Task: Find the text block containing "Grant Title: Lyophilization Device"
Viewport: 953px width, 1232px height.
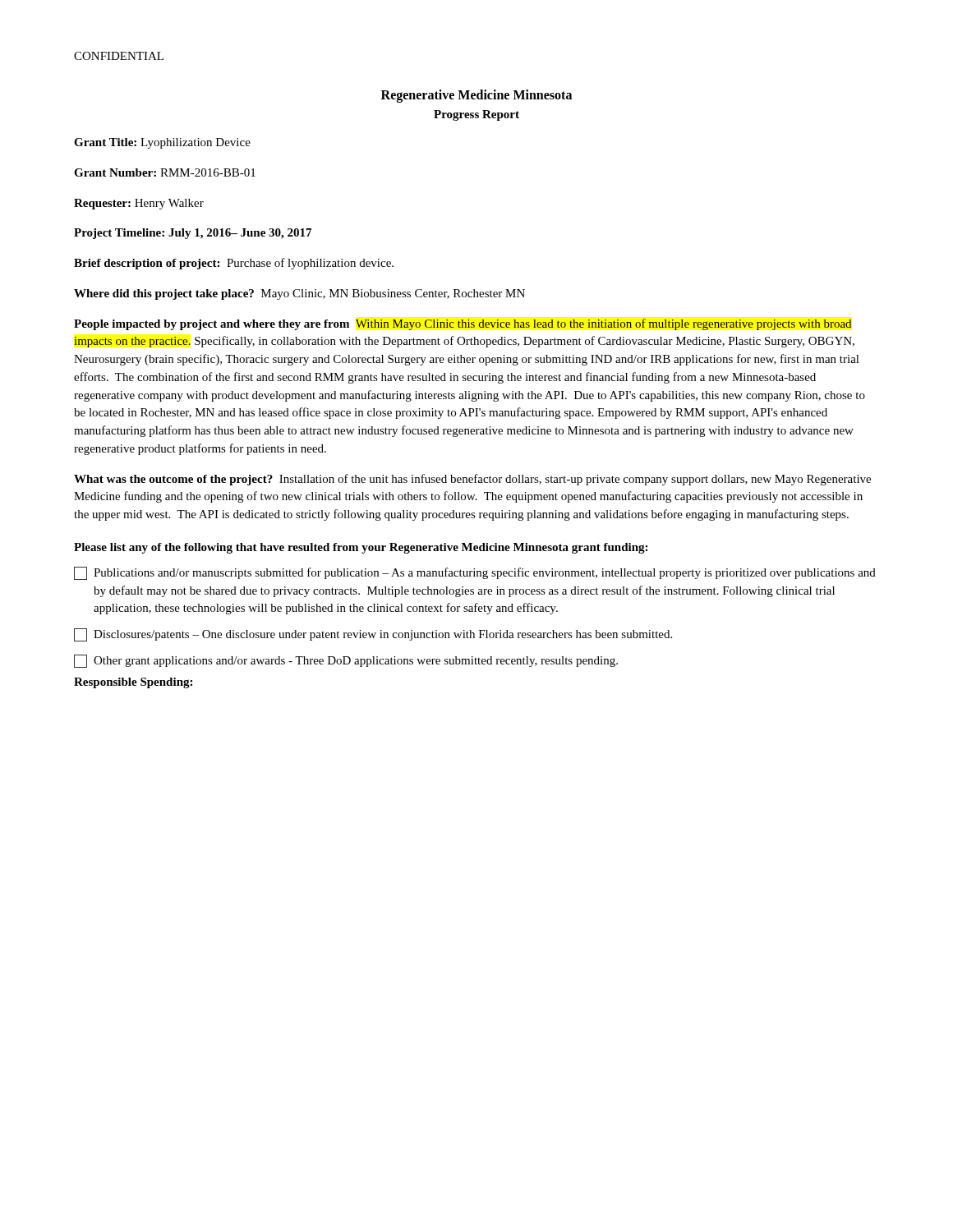Action: coord(476,329)
